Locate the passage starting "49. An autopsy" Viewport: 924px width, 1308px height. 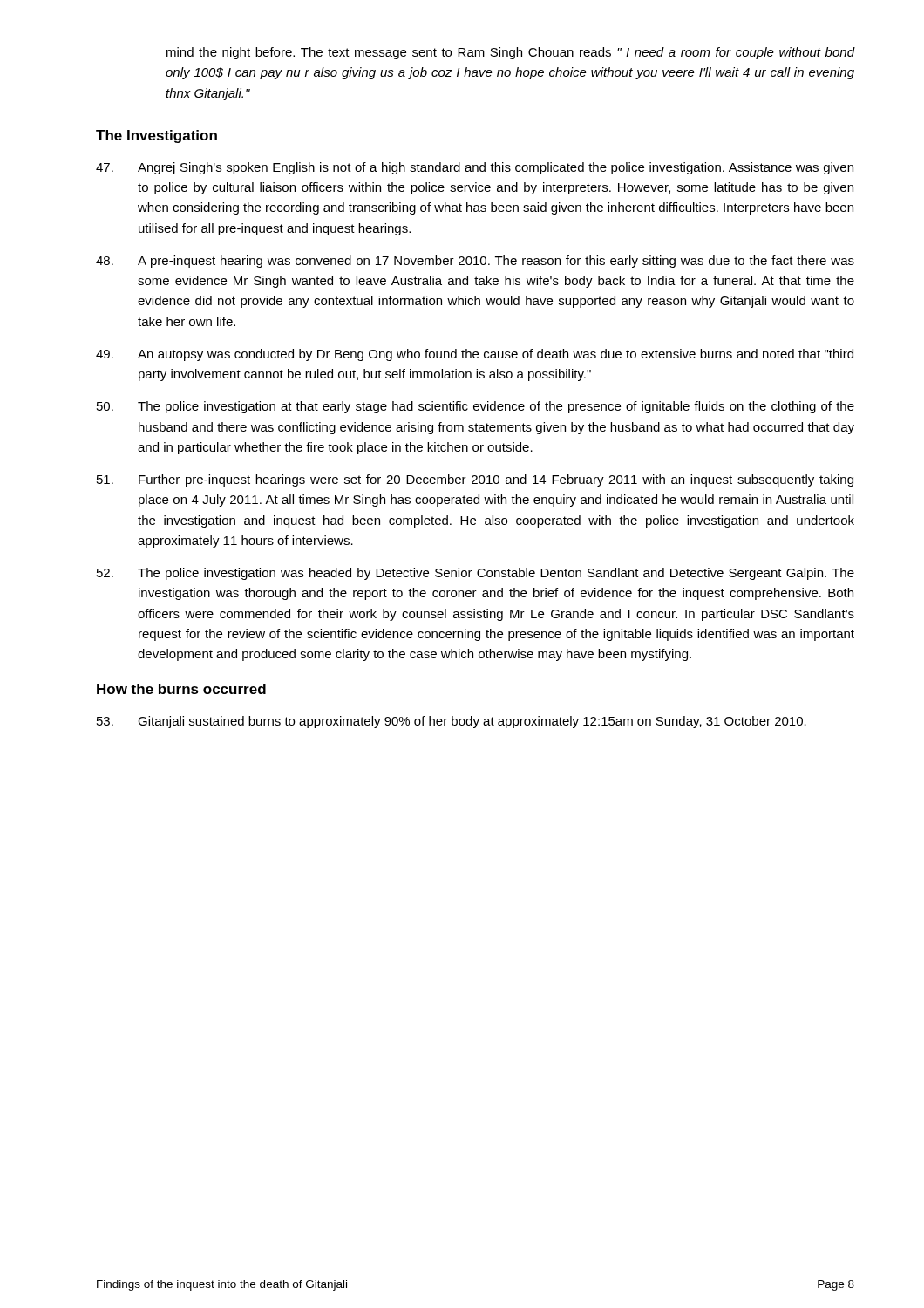(x=475, y=364)
